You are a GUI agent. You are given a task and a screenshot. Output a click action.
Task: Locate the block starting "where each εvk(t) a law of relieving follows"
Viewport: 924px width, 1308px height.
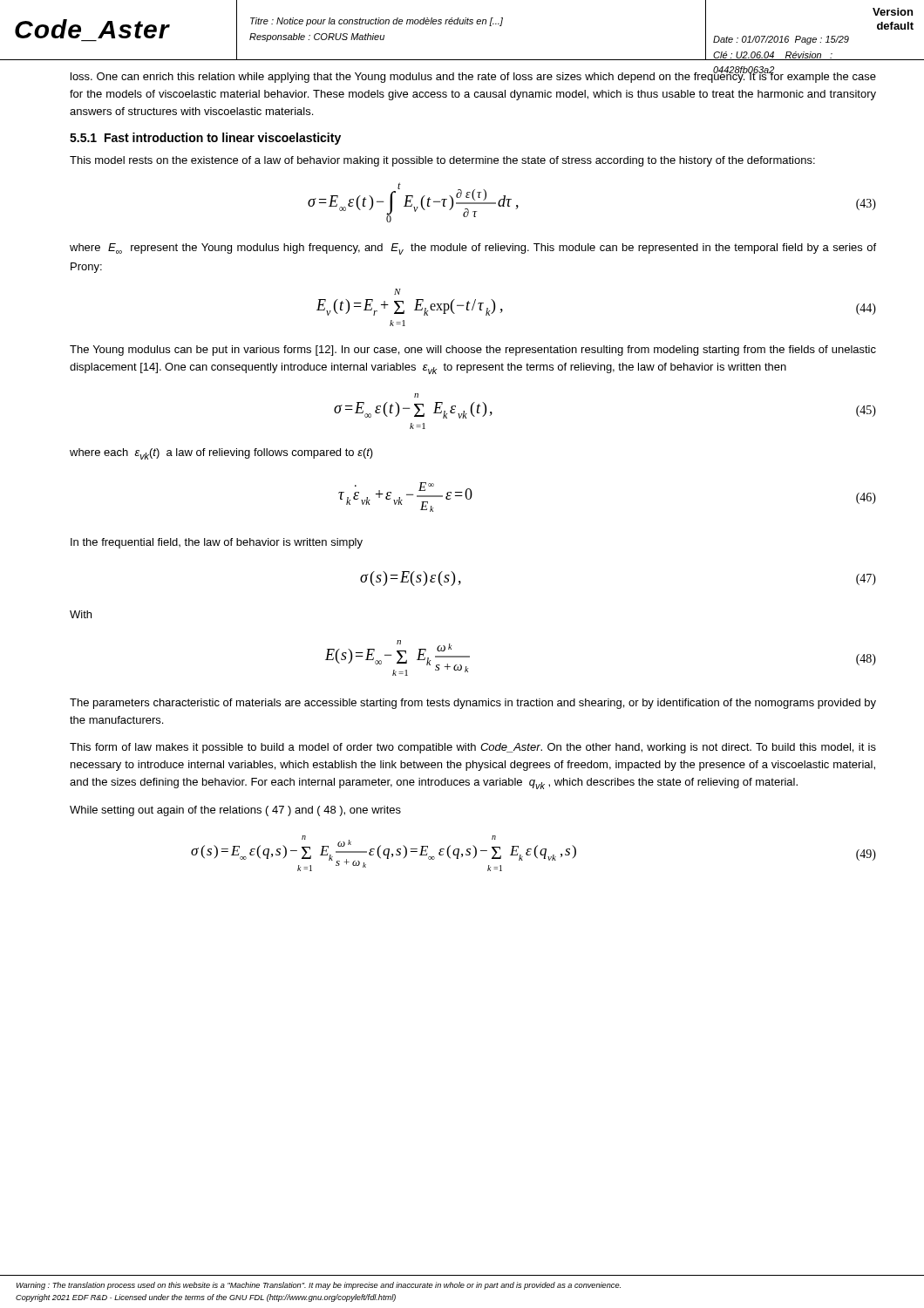pos(222,453)
